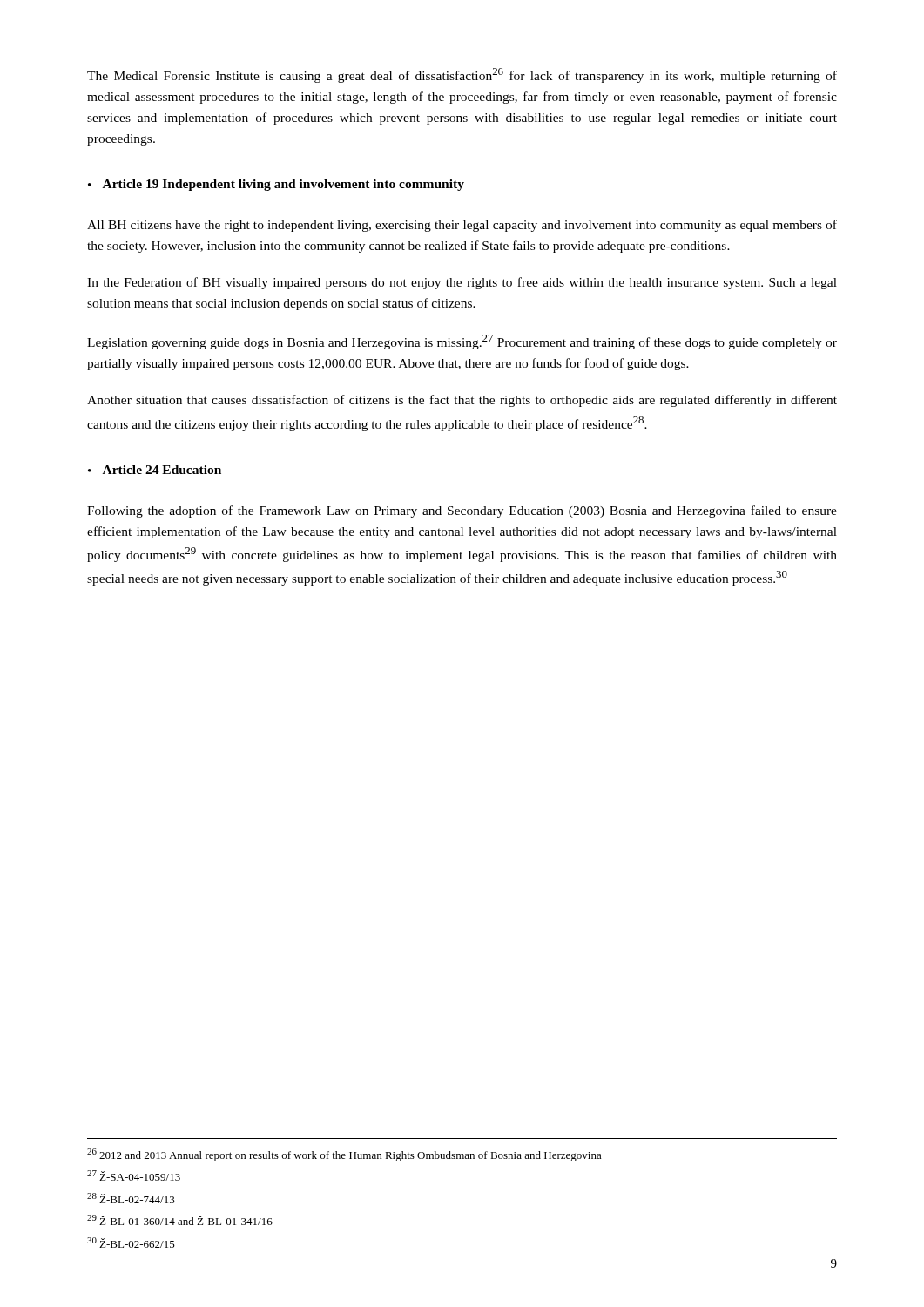Point to the text starting "• Article 19 Independent living"

(276, 184)
